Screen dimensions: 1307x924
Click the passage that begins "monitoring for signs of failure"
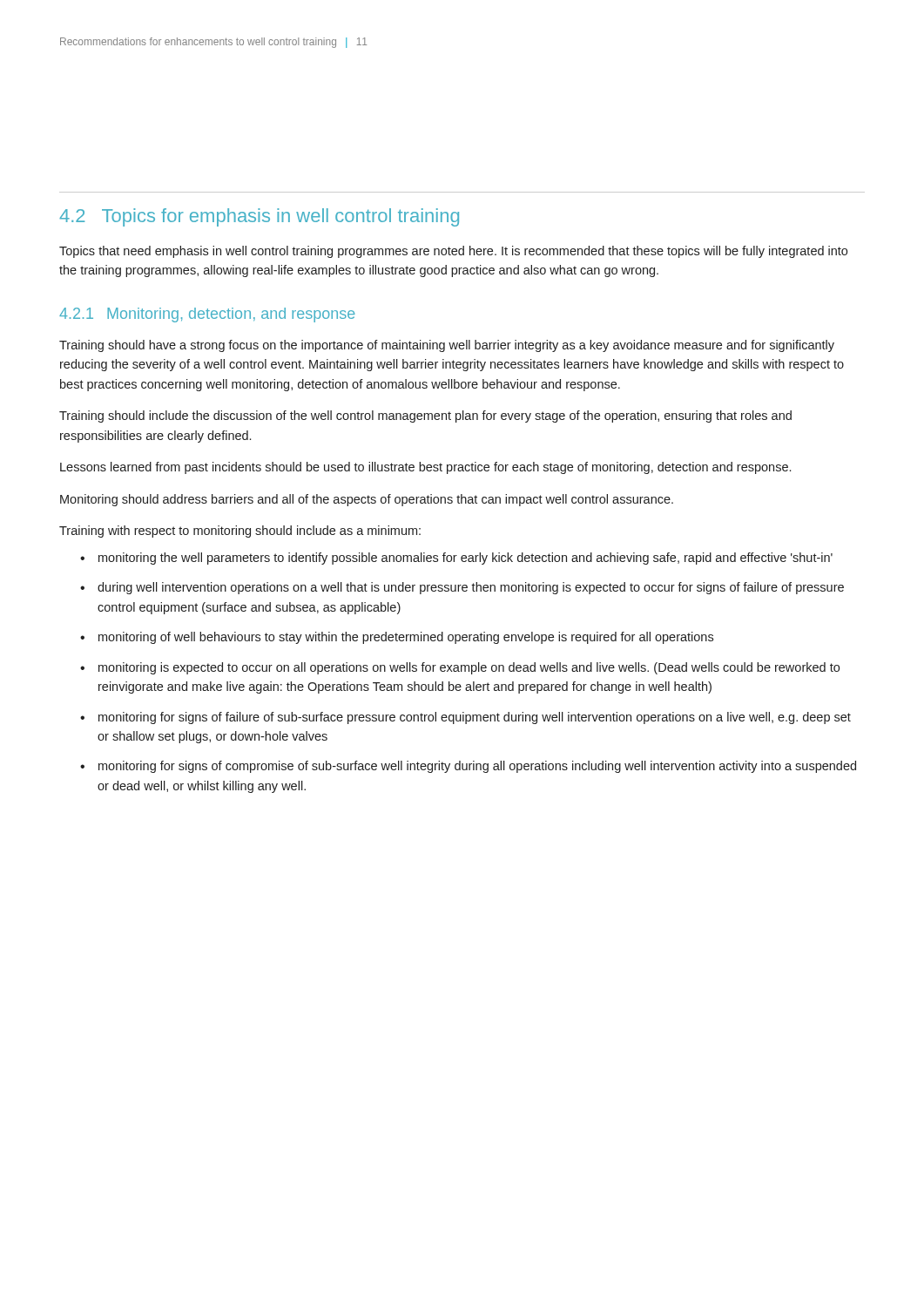click(x=474, y=726)
